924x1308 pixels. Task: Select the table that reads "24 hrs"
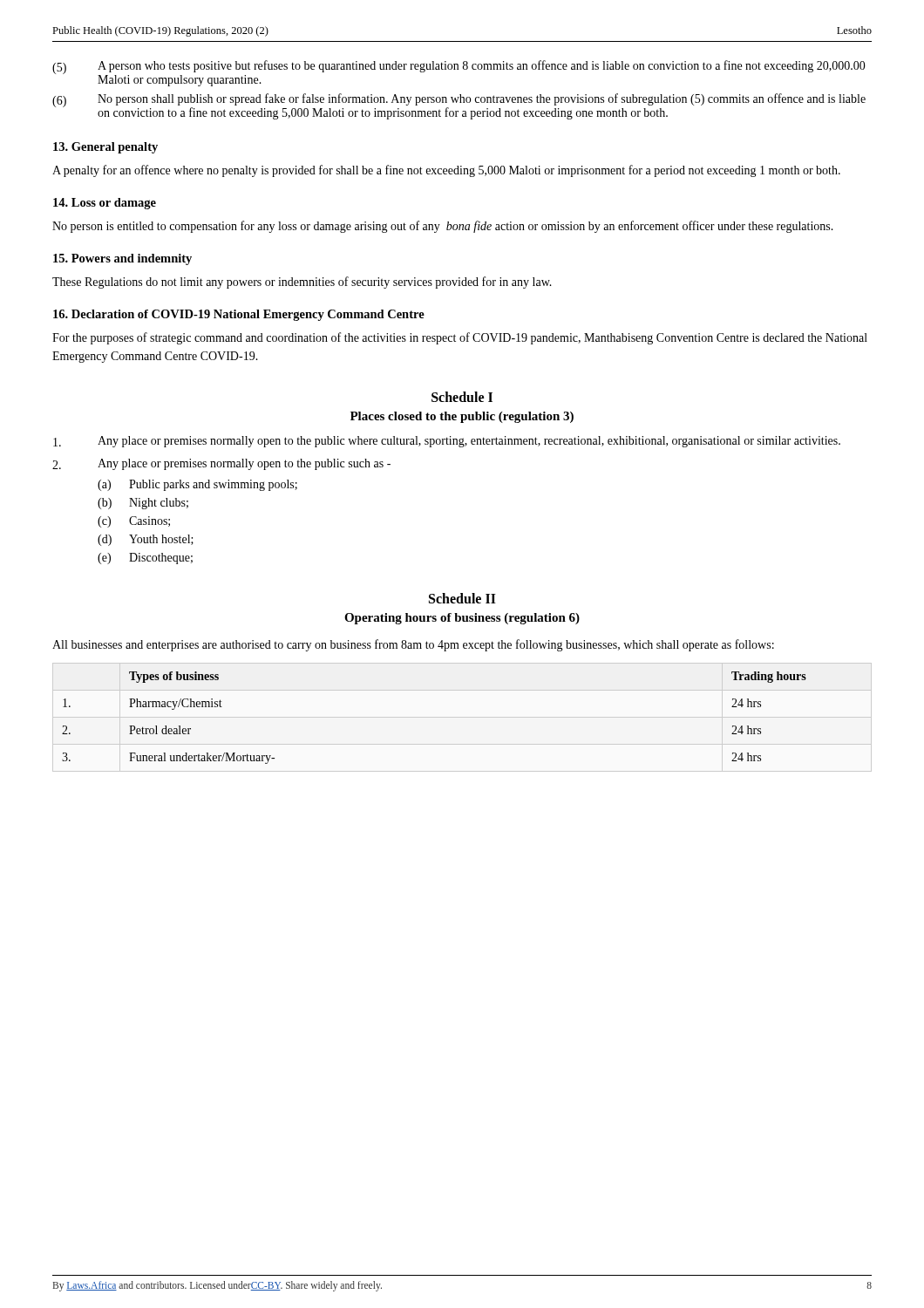click(x=462, y=717)
